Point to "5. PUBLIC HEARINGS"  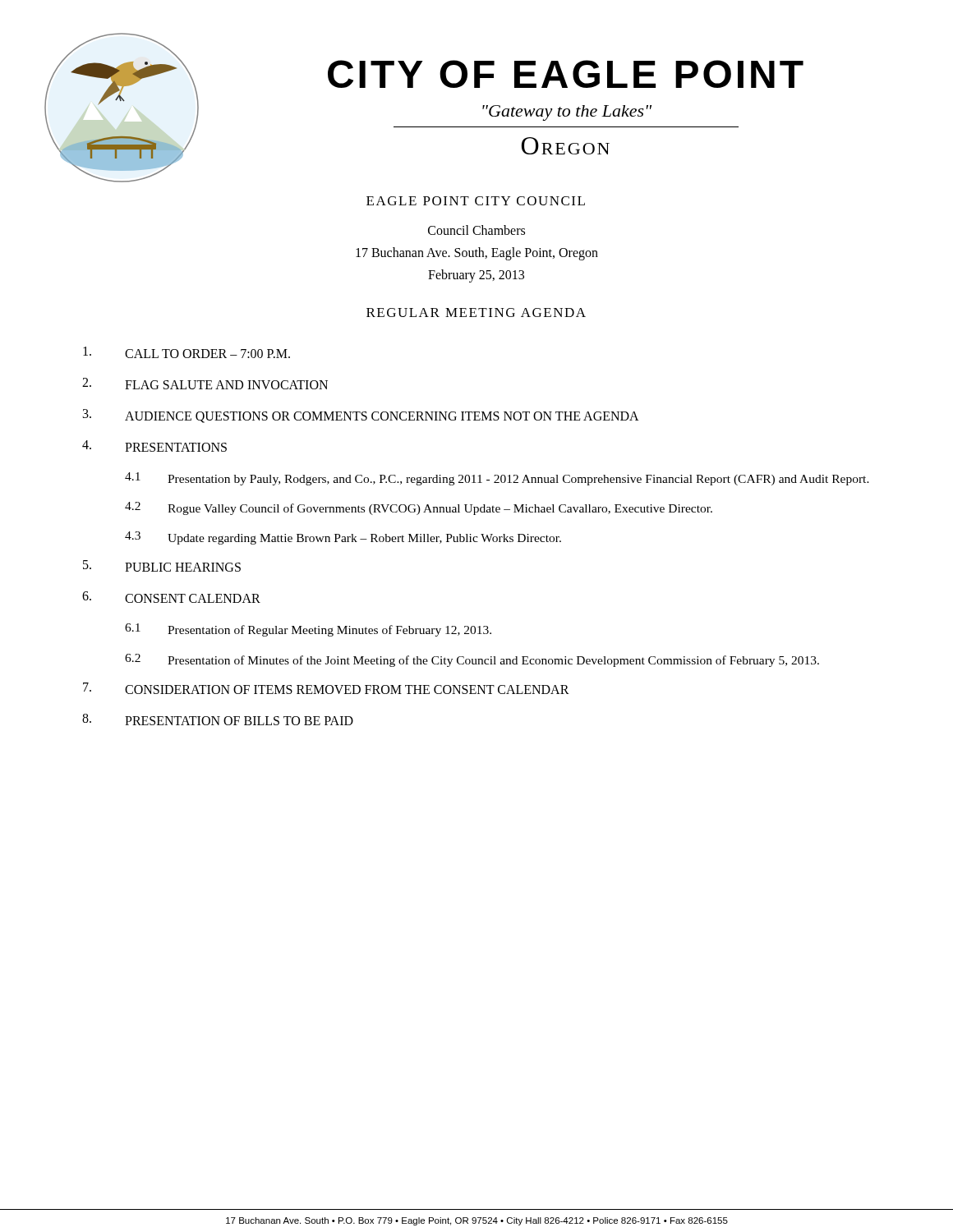pos(162,566)
